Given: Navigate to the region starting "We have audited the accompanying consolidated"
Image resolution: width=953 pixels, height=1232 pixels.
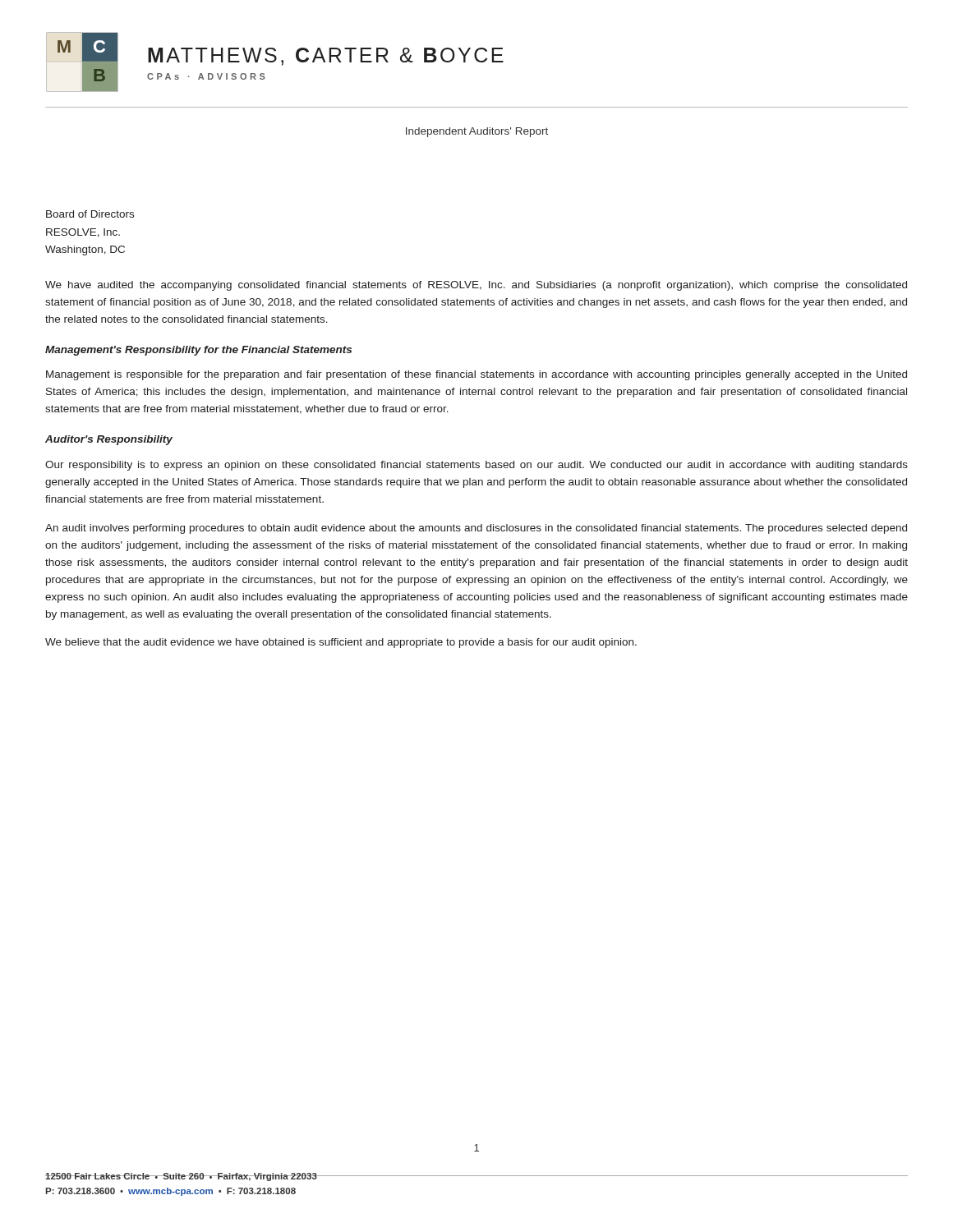Looking at the screenshot, I should (x=476, y=302).
